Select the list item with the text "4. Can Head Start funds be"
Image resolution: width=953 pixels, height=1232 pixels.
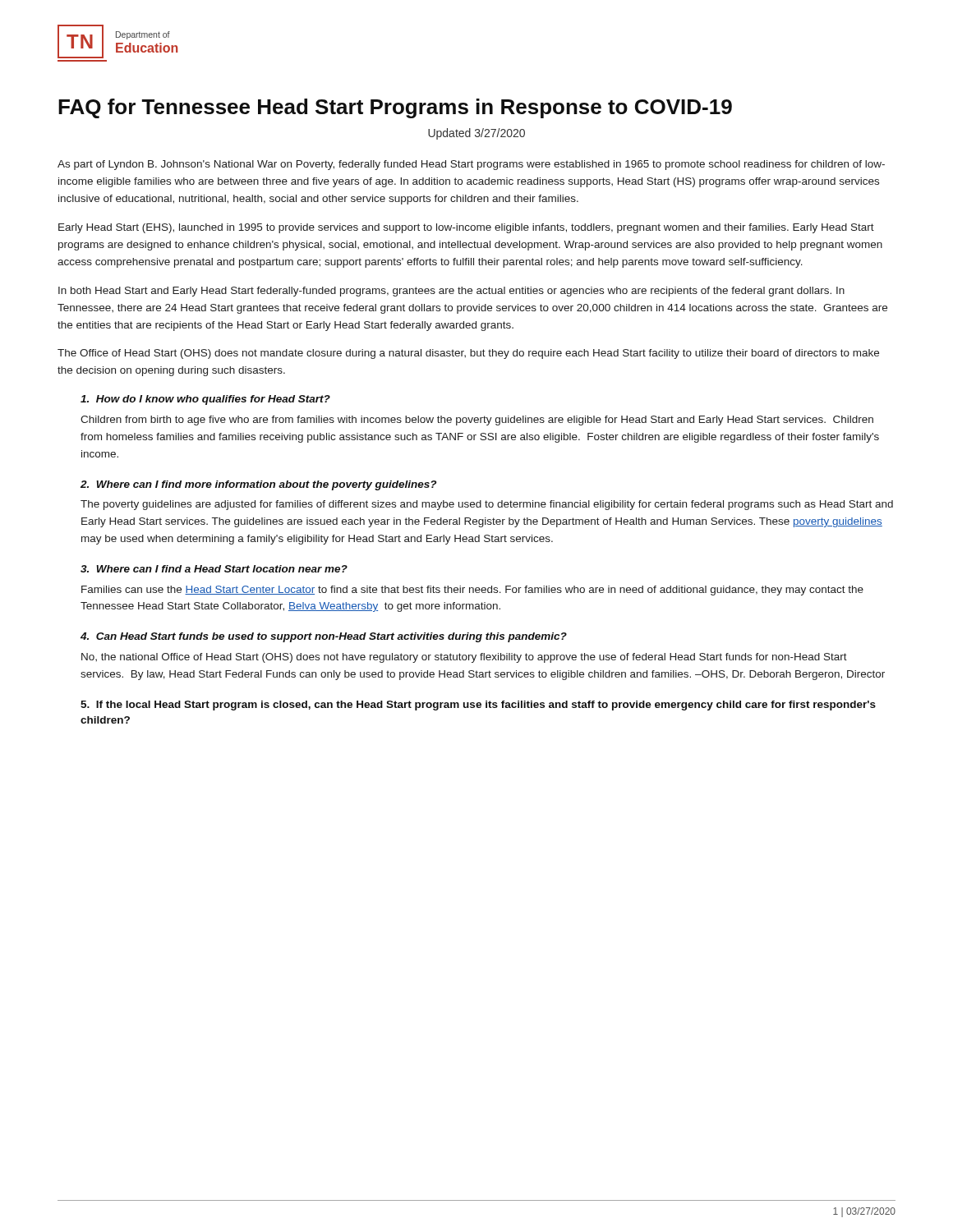click(488, 656)
